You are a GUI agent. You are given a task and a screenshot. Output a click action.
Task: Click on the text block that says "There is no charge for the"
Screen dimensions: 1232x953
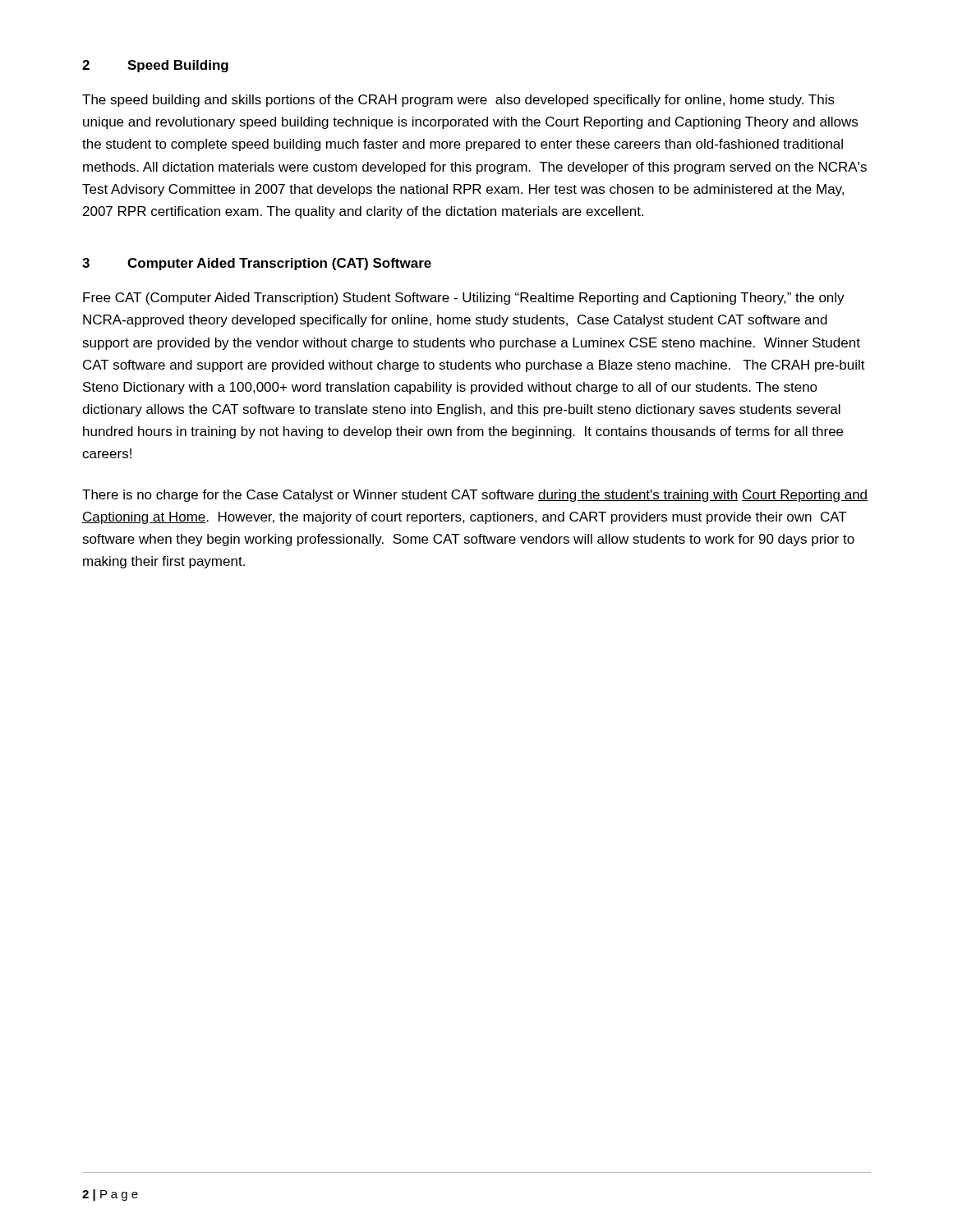click(x=475, y=528)
